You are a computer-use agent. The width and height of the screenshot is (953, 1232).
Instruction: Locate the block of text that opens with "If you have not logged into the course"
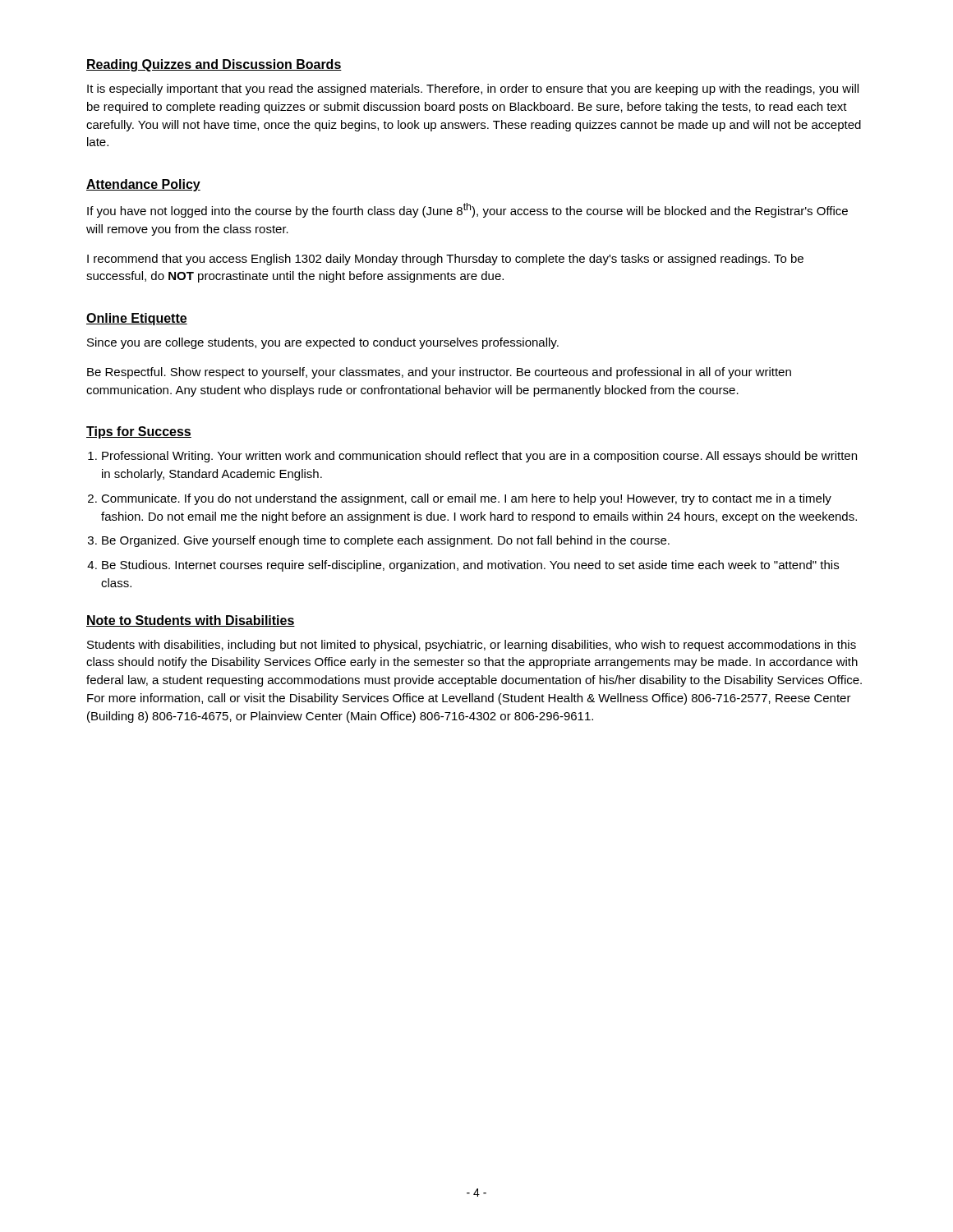(x=467, y=218)
